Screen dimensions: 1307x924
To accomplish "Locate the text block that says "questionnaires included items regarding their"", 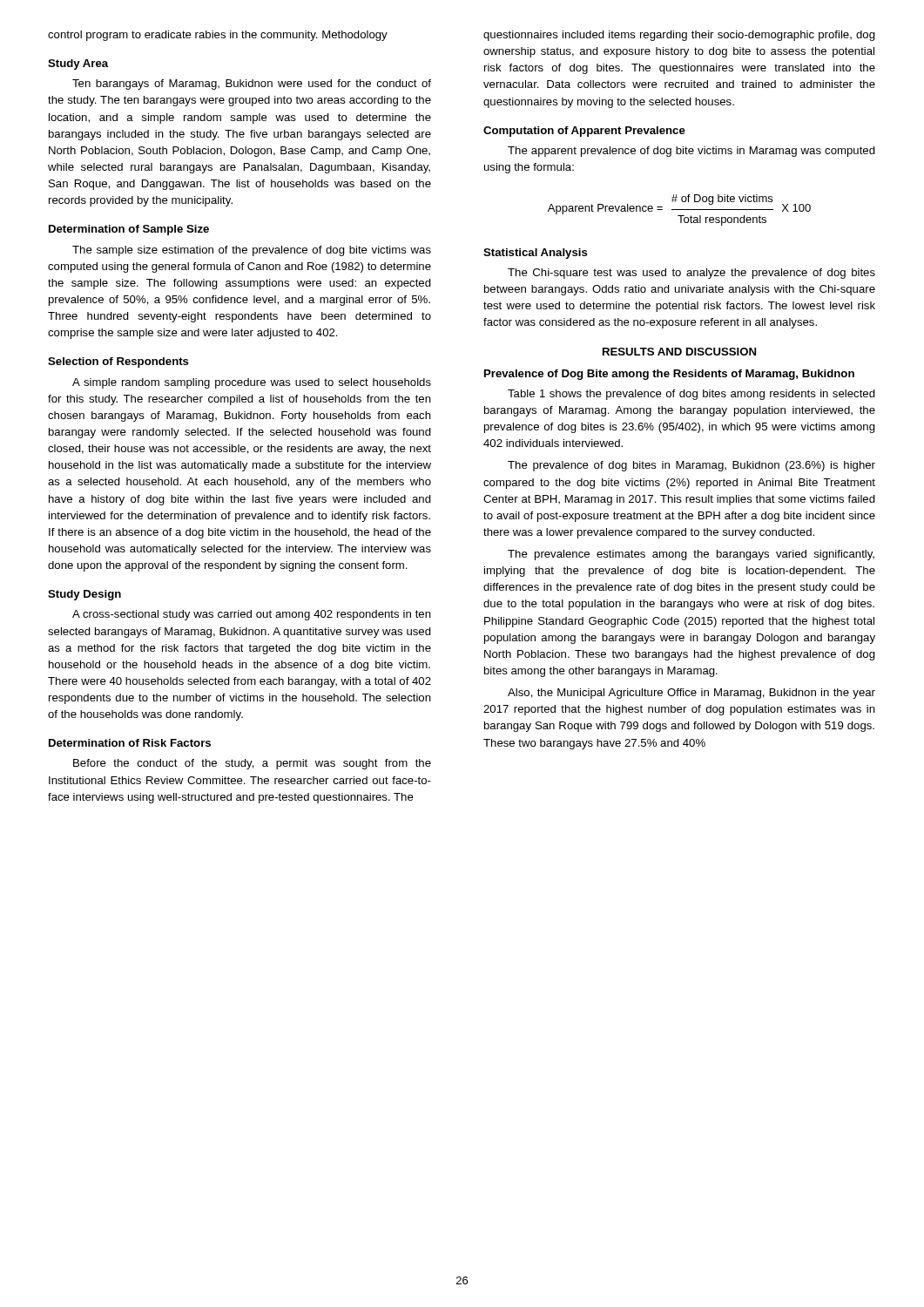I will point(679,68).
